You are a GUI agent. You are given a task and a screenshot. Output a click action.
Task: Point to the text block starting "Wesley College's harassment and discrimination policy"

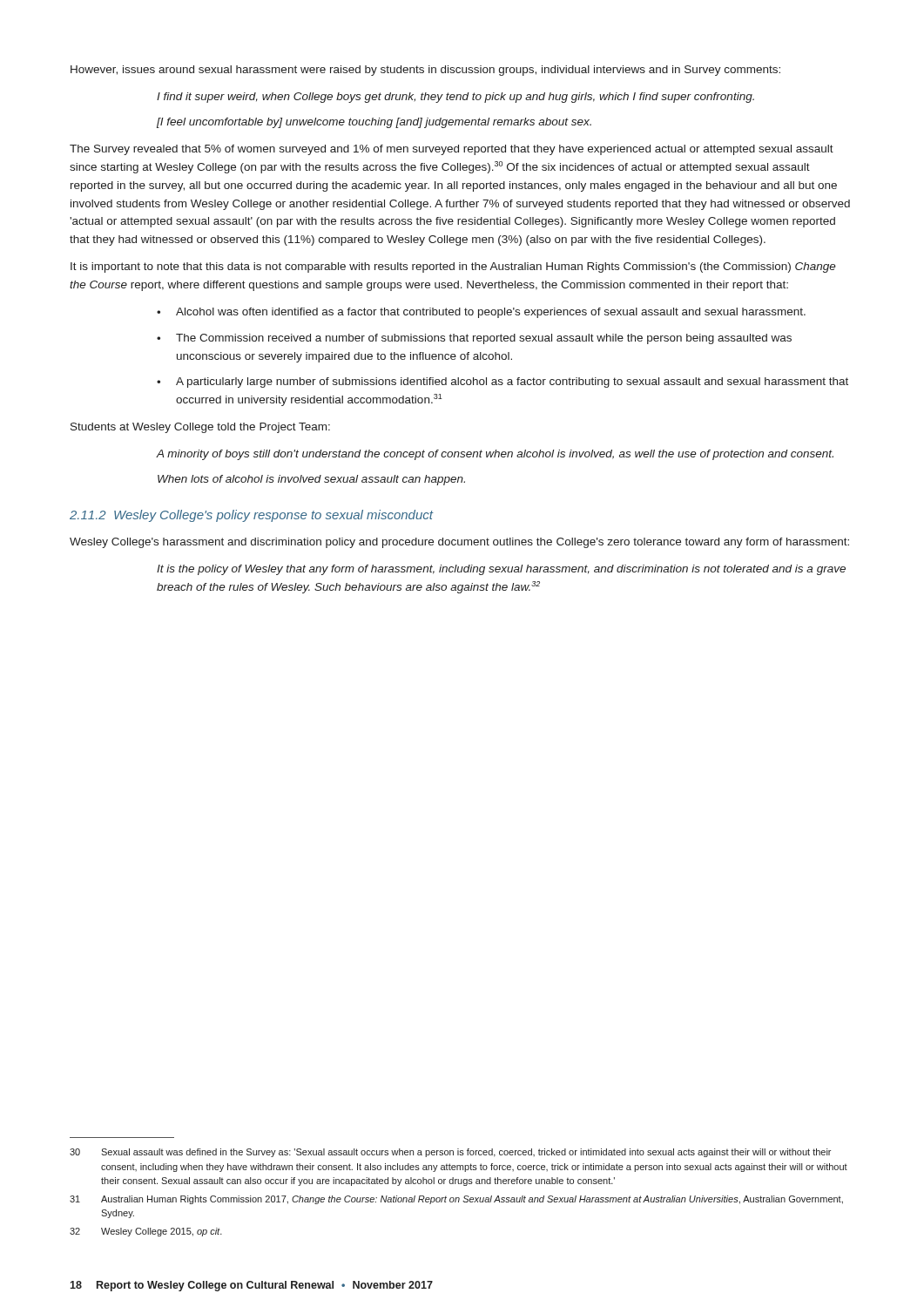click(462, 542)
